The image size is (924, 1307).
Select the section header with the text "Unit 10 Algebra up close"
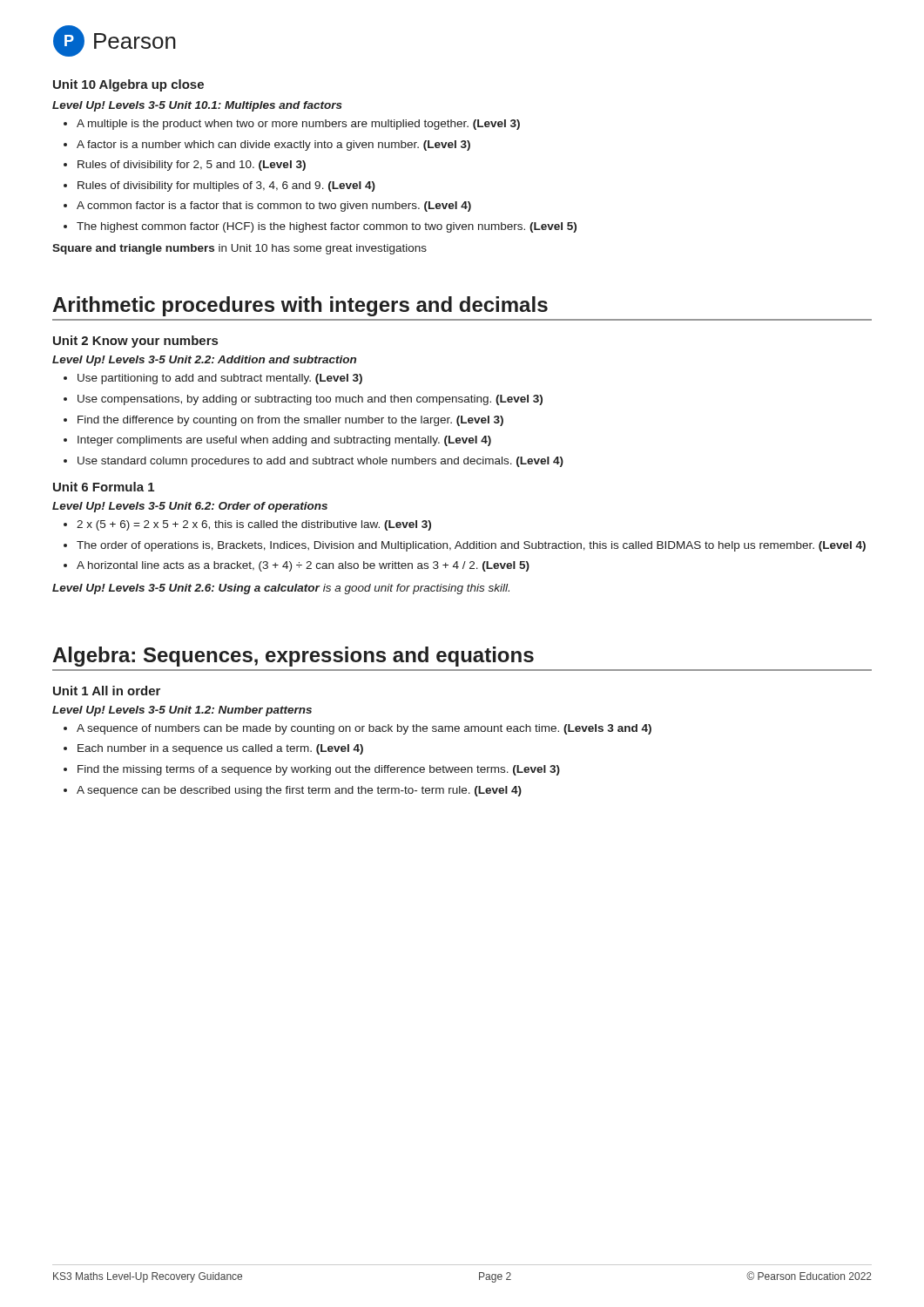tap(128, 84)
